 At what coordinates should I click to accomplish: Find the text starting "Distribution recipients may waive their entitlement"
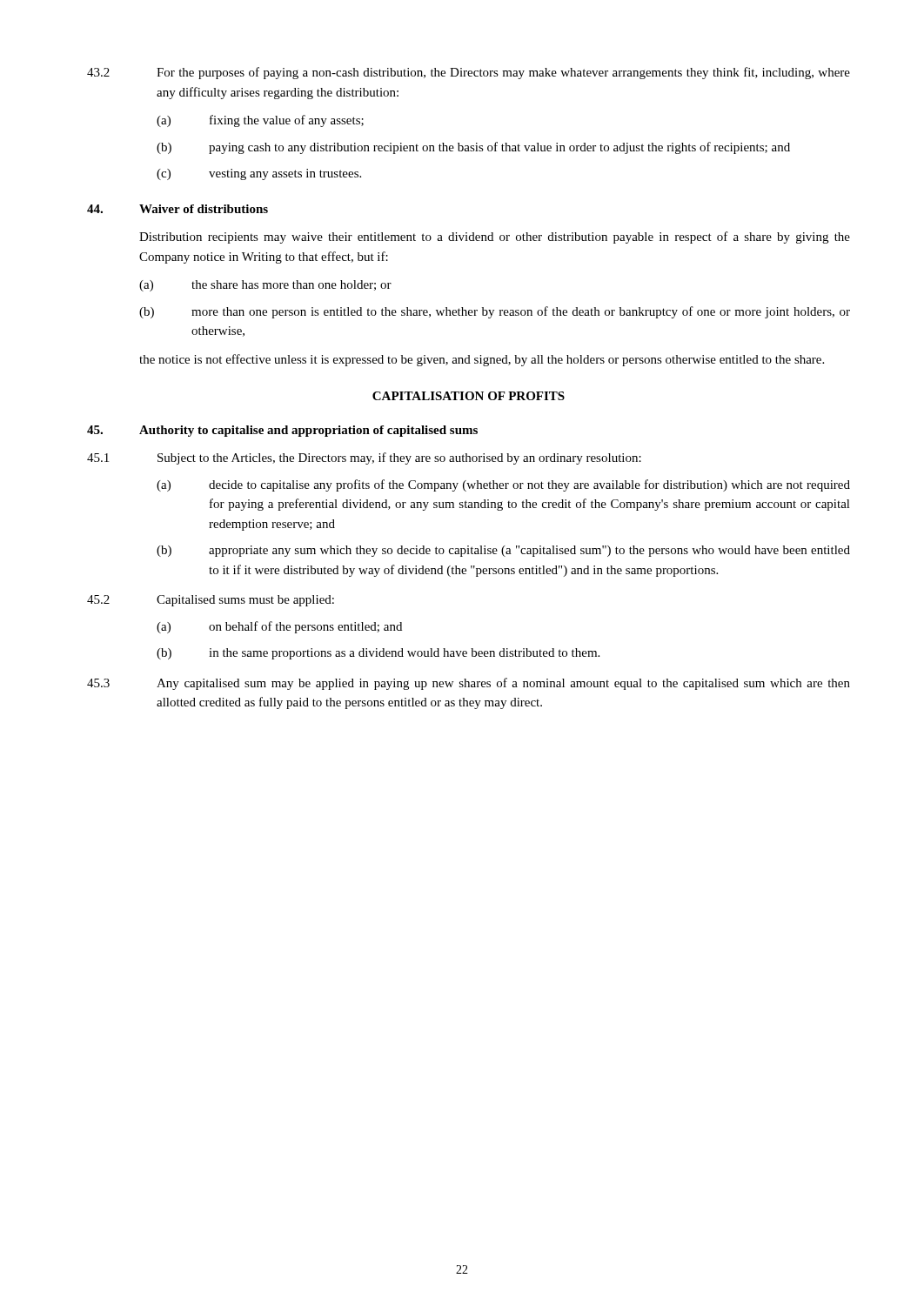(495, 246)
